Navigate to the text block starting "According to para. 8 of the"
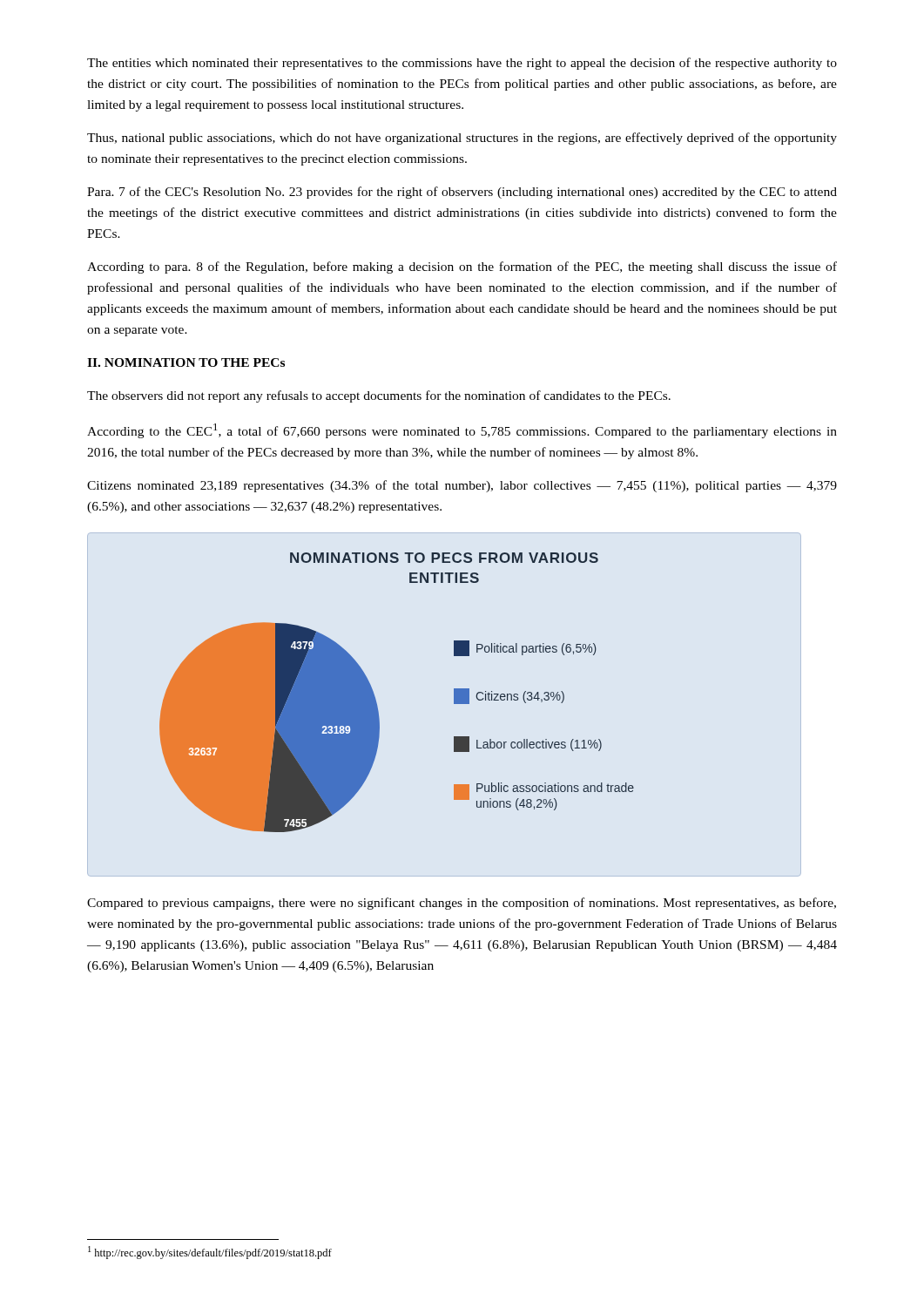This screenshot has height=1307, width=924. [462, 298]
